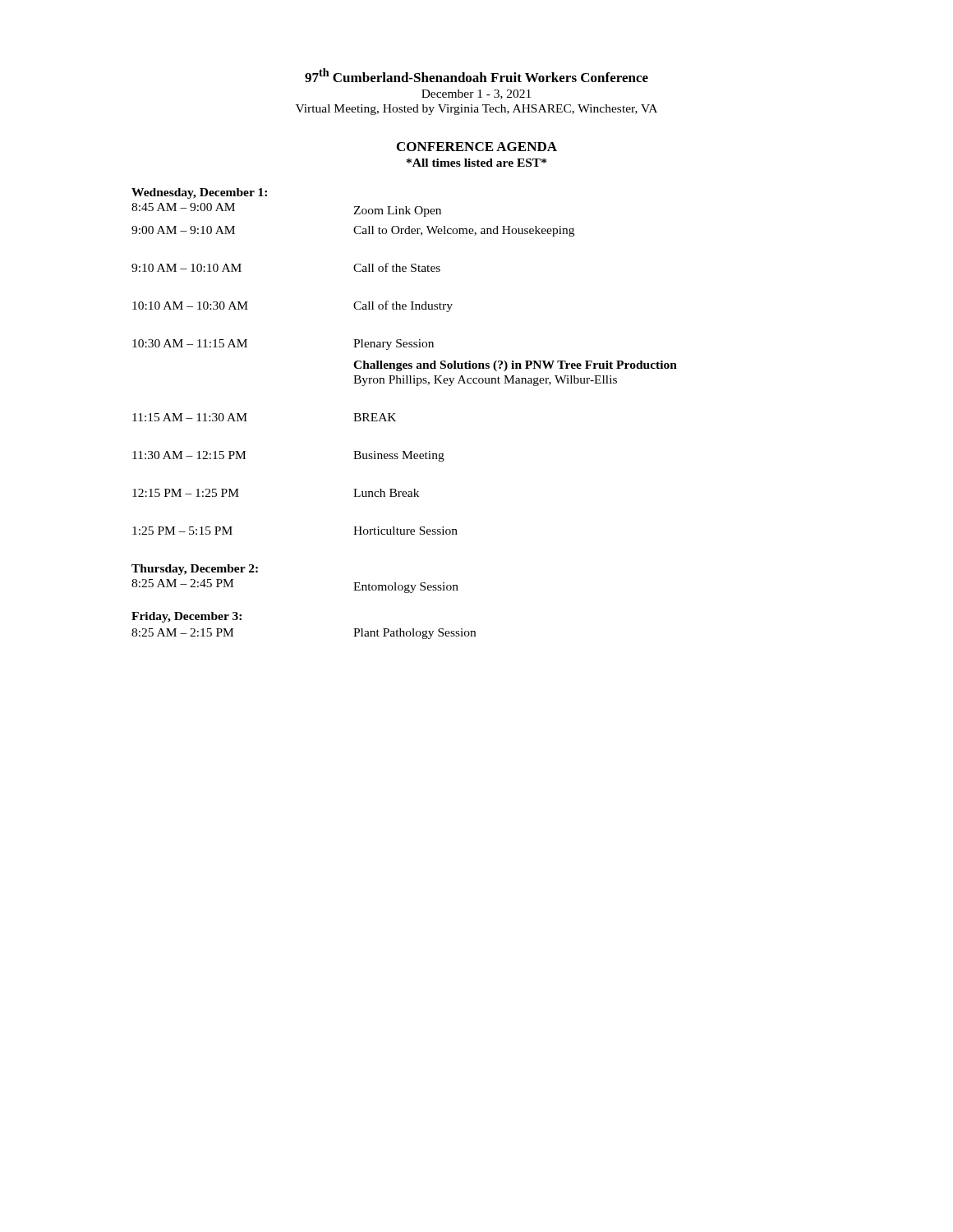Click on the text starting "CONFERENCE AGENDA *All times"
This screenshot has height=1232, width=953.
pos(476,154)
